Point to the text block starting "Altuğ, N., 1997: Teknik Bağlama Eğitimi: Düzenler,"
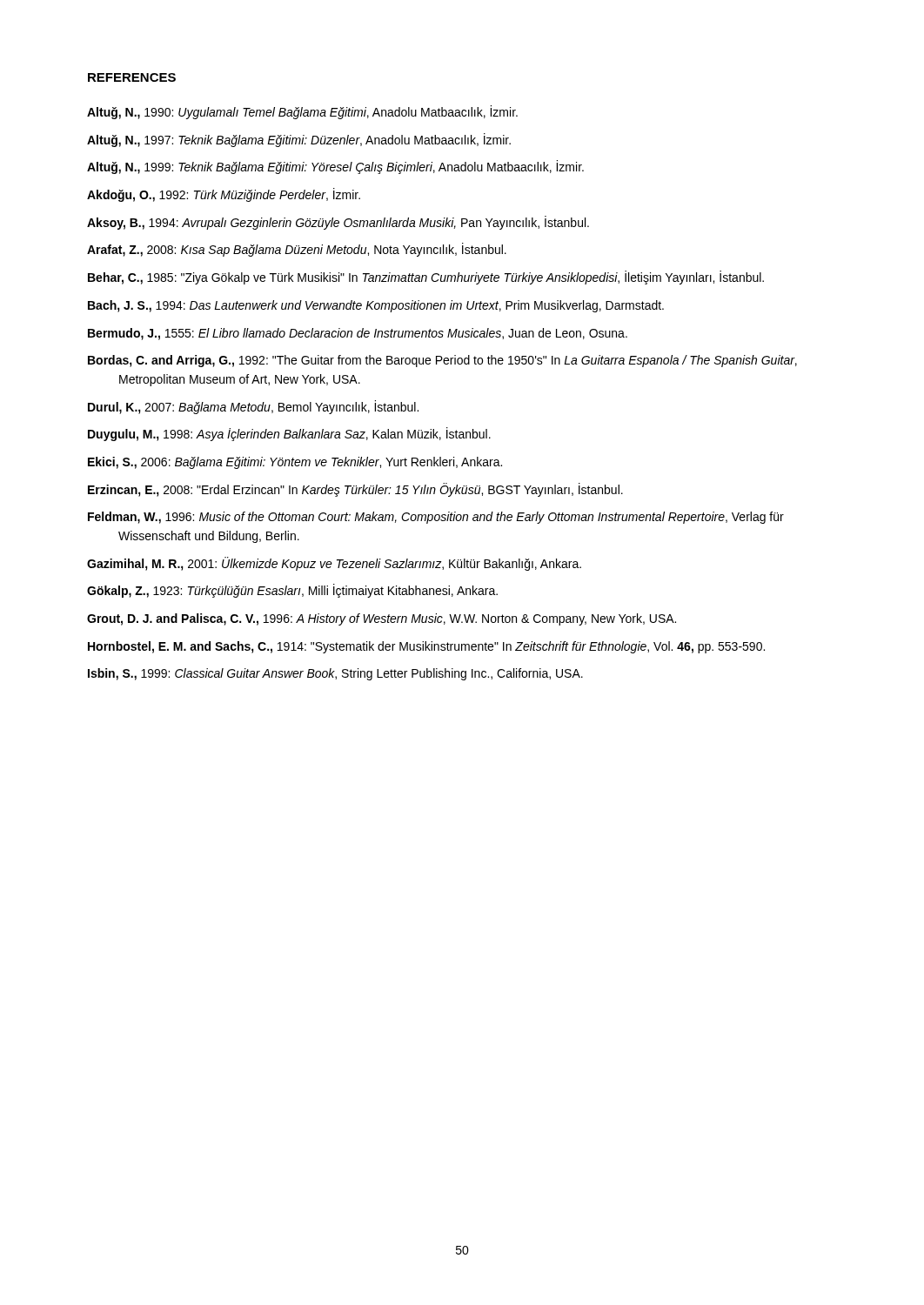The width and height of the screenshot is (924, 1305). coord(299,140)
